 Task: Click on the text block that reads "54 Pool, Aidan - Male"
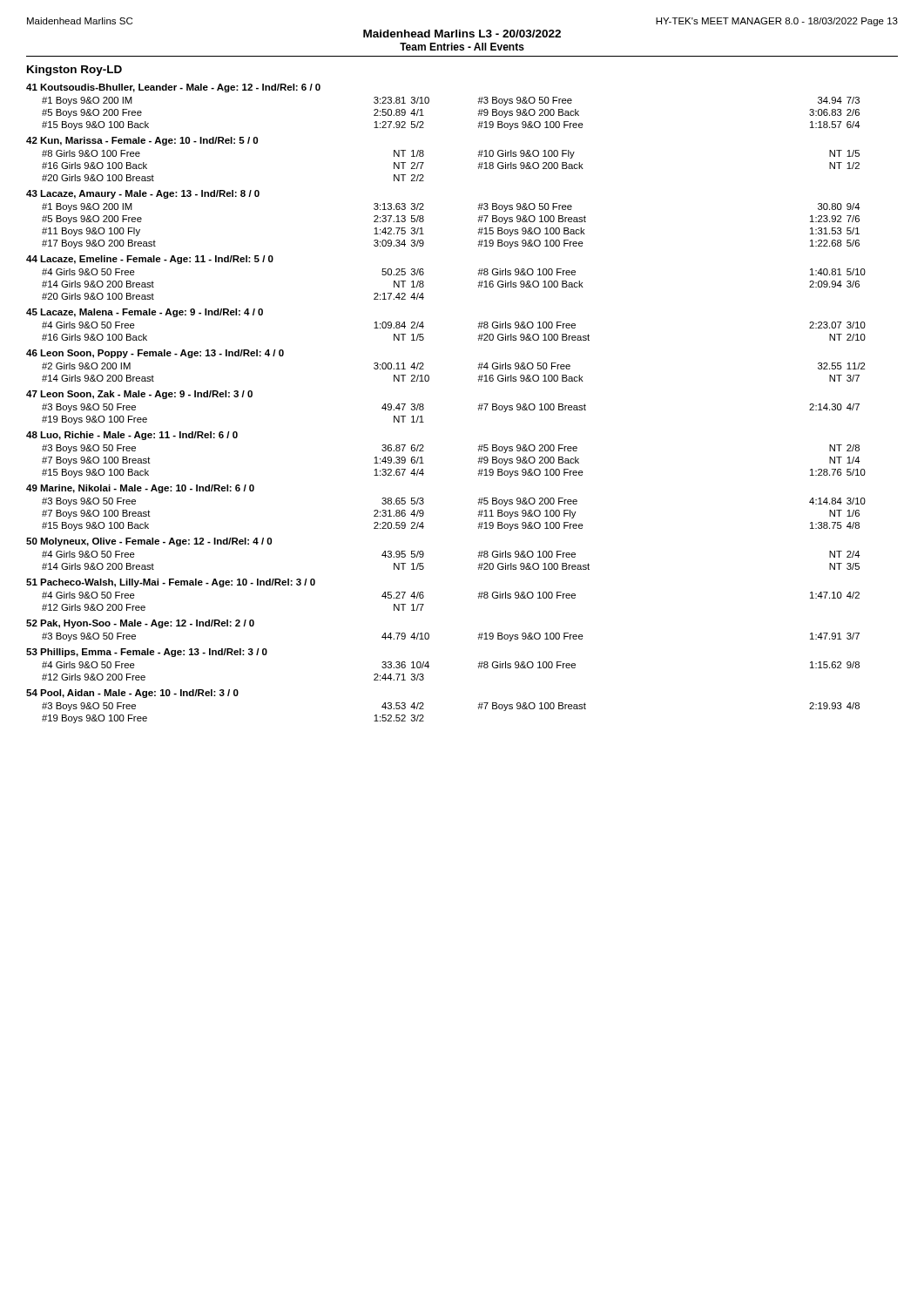pyautogui.click(x=132, y=693)
